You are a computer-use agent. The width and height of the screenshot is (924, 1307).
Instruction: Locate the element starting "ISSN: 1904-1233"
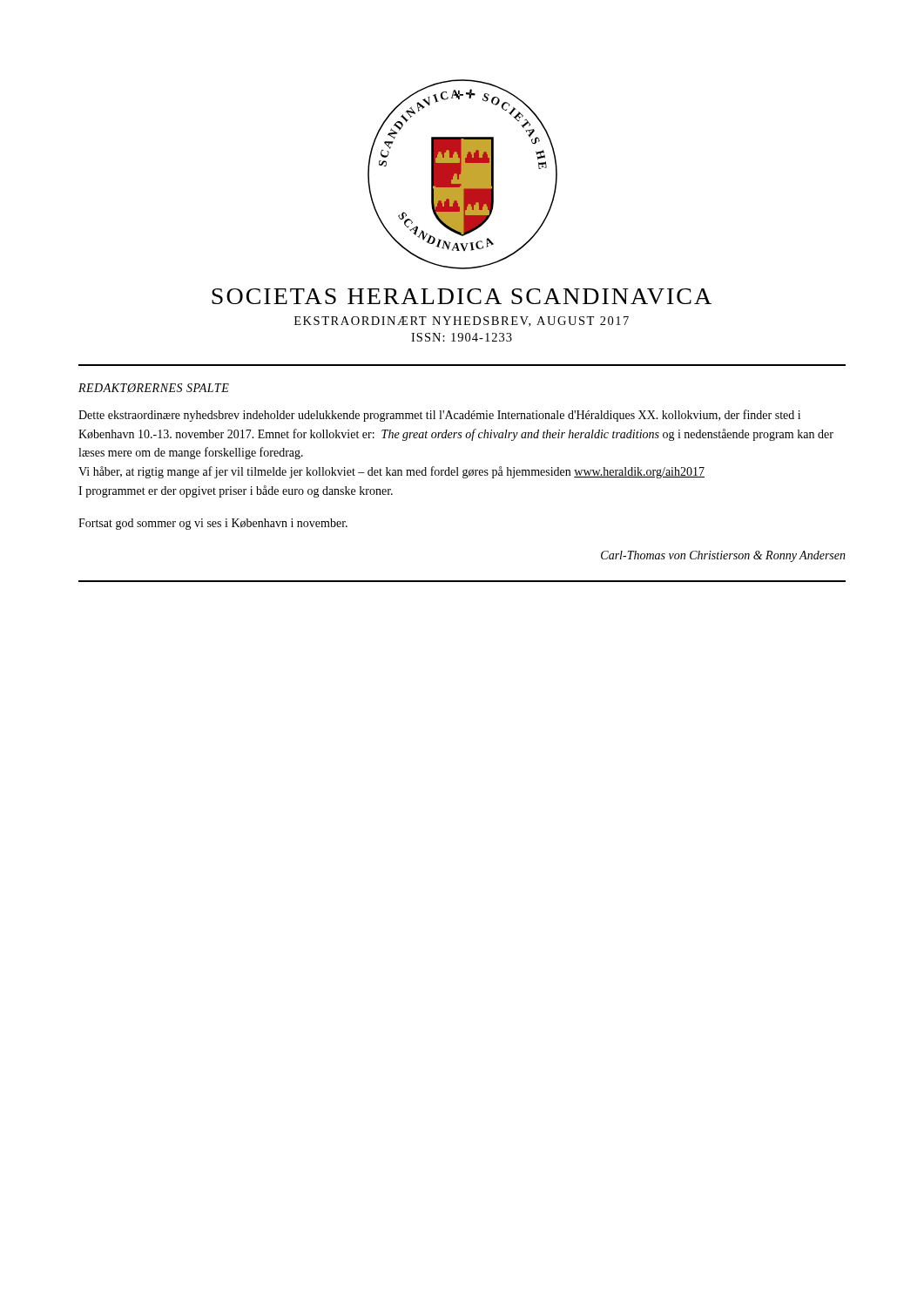coord(462,337)
